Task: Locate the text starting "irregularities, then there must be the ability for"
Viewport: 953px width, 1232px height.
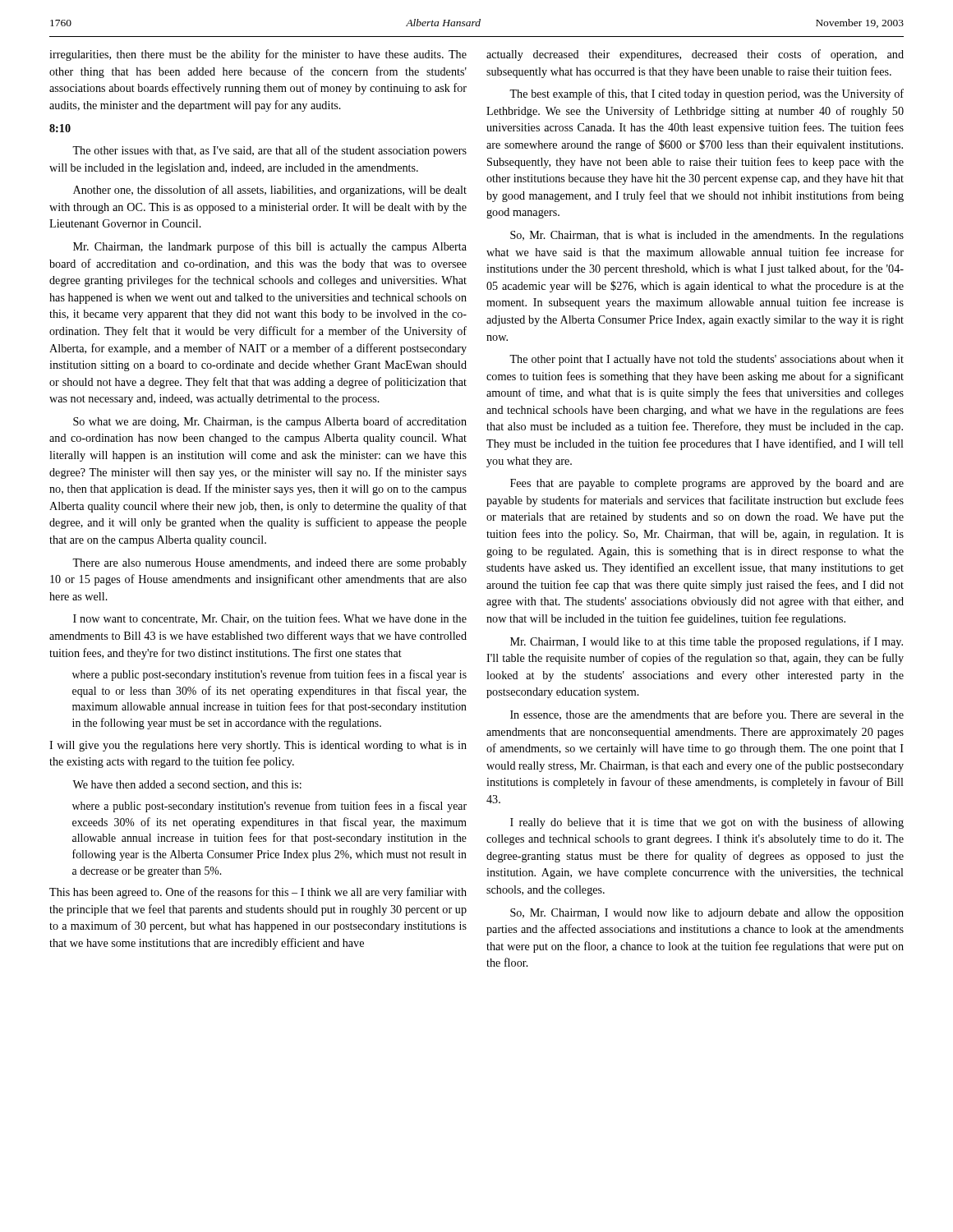Action: click(258, 80)
